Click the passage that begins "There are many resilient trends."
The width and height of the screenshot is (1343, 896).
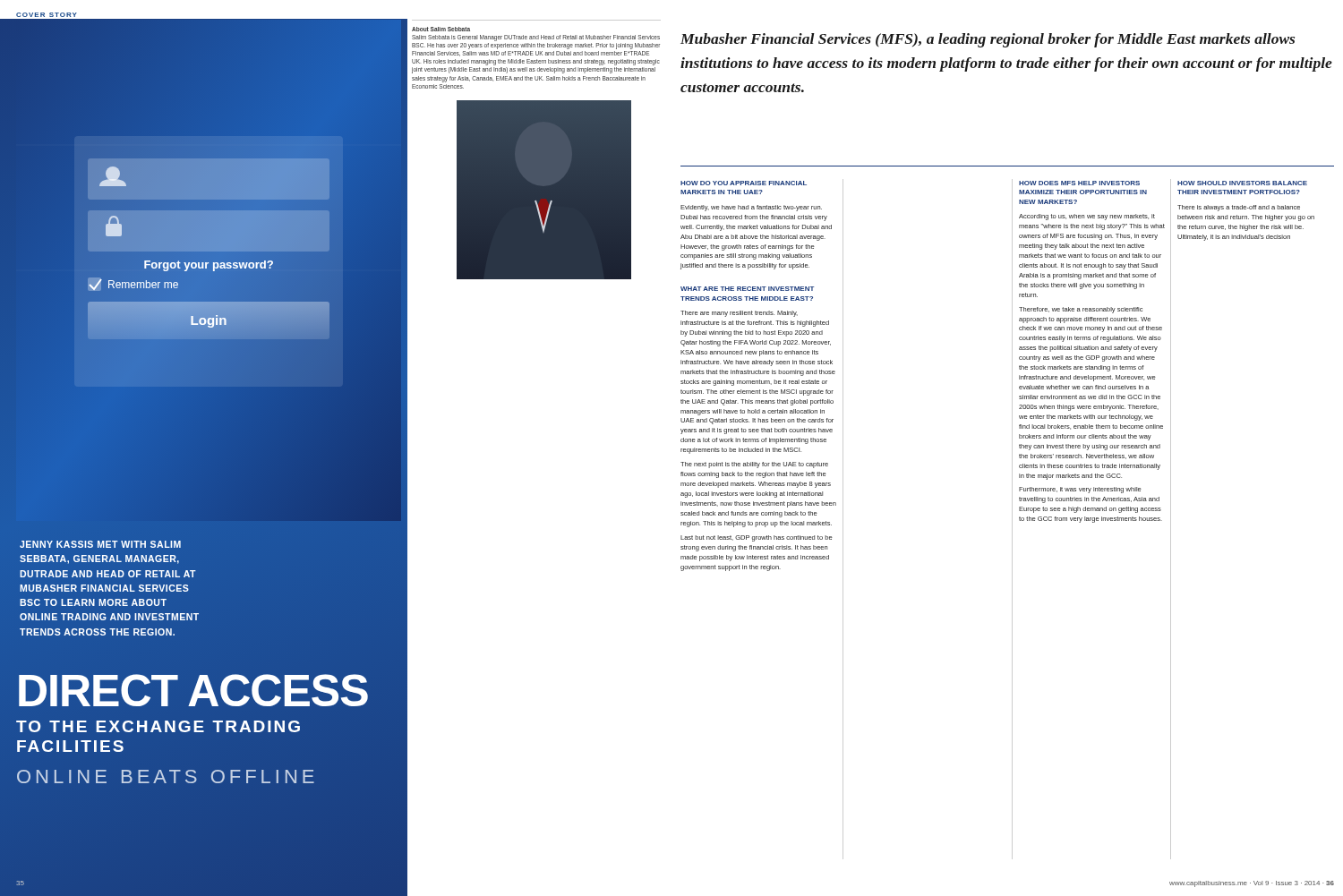[x=758, y=441]
